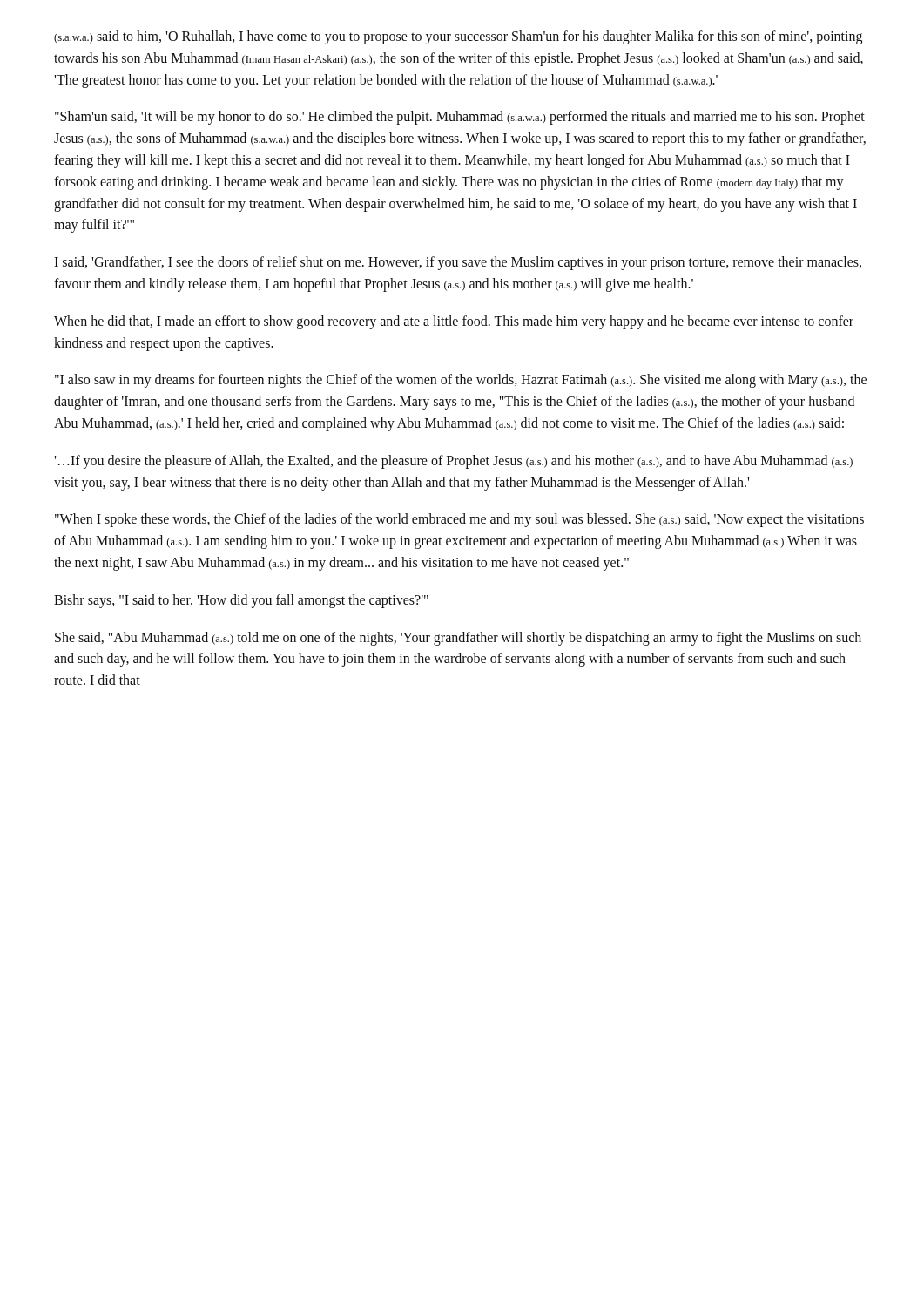Locate the block of text that opens with "I said, 'Grandfather, I see the doors"
Viewport: 924px width, 1307px height.
click(458, 273)
